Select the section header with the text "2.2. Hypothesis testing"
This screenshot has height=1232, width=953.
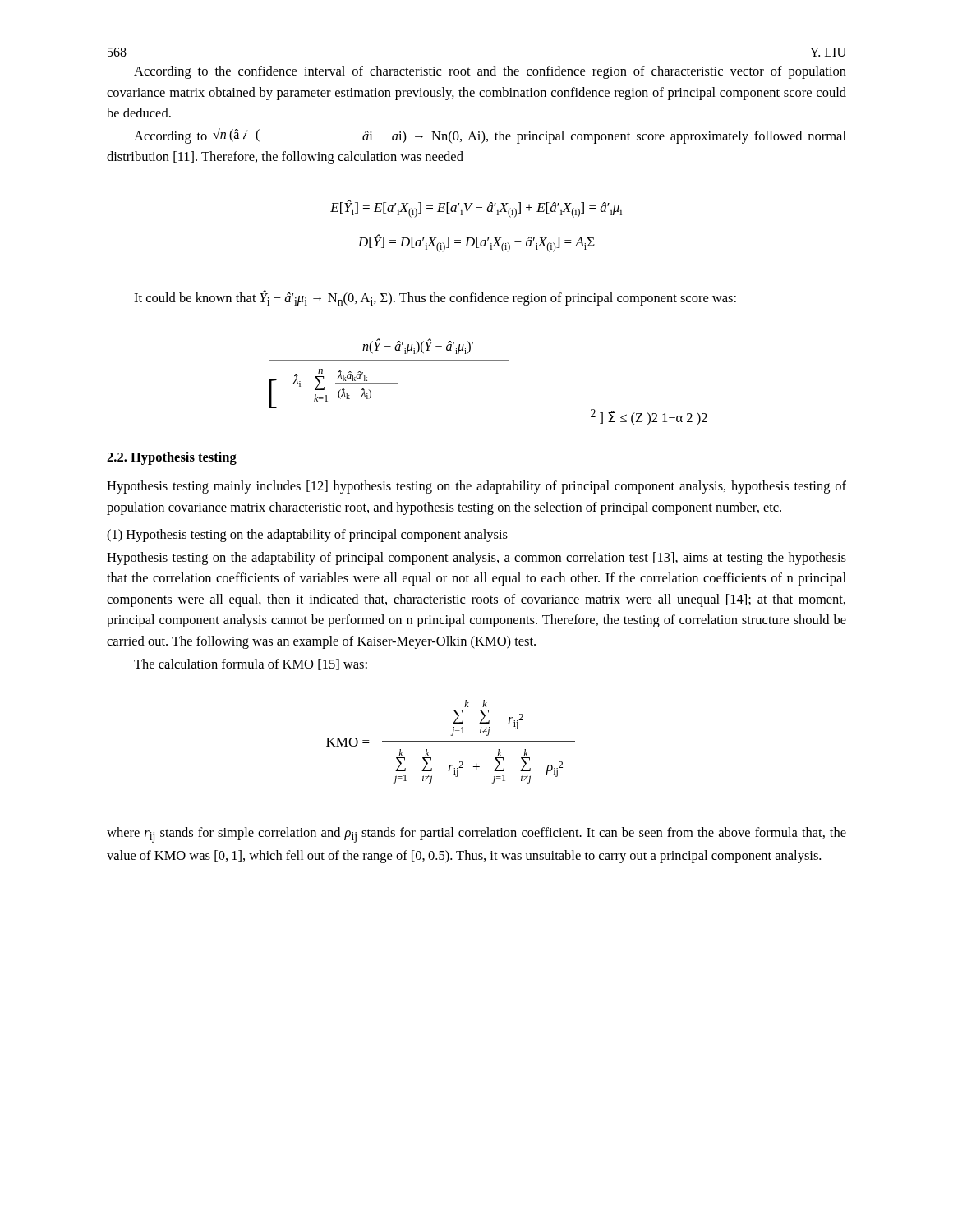pyautogui.click(x=172, y=457)
